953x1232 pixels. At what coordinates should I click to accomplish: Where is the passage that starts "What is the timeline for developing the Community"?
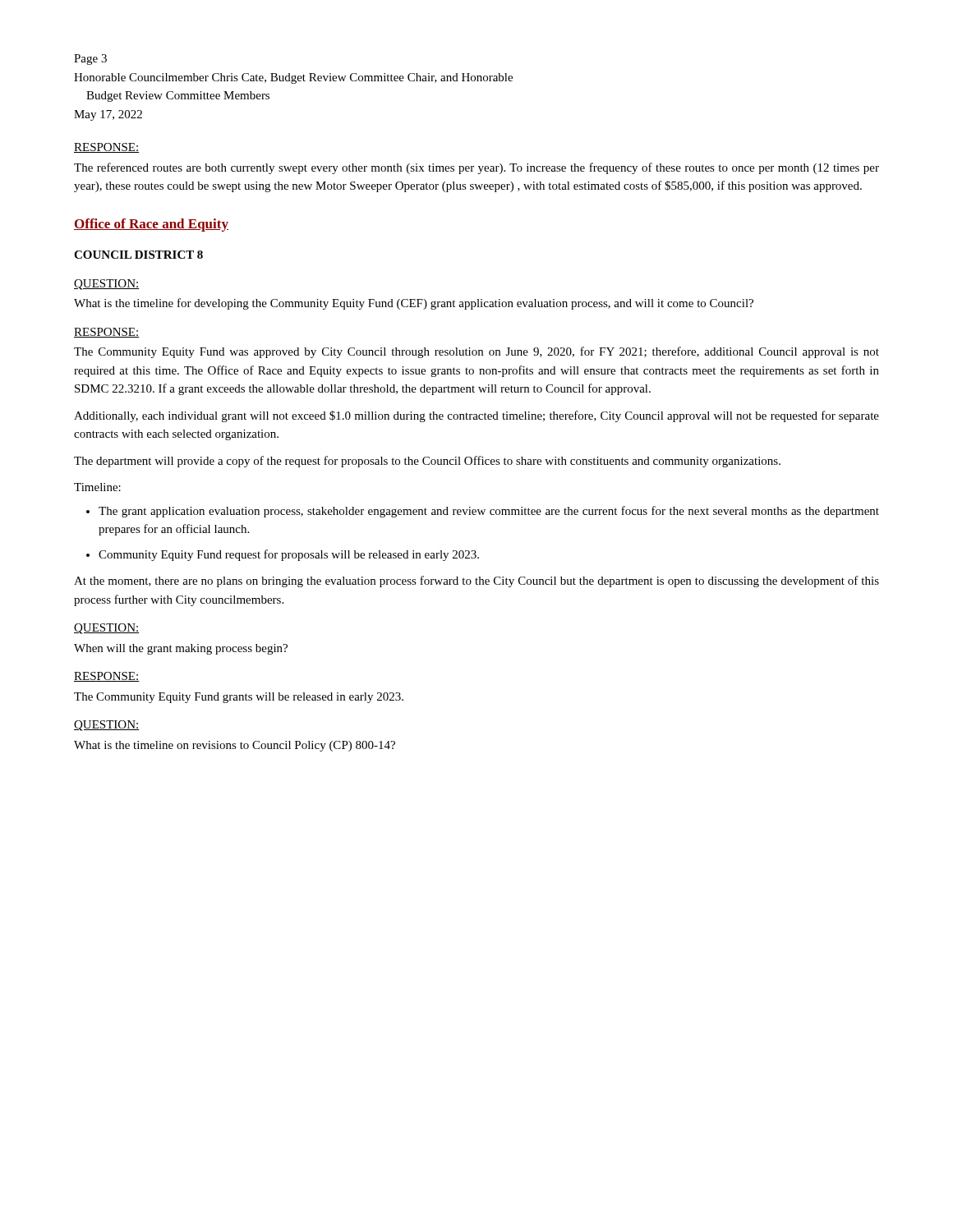click(476, 303)
